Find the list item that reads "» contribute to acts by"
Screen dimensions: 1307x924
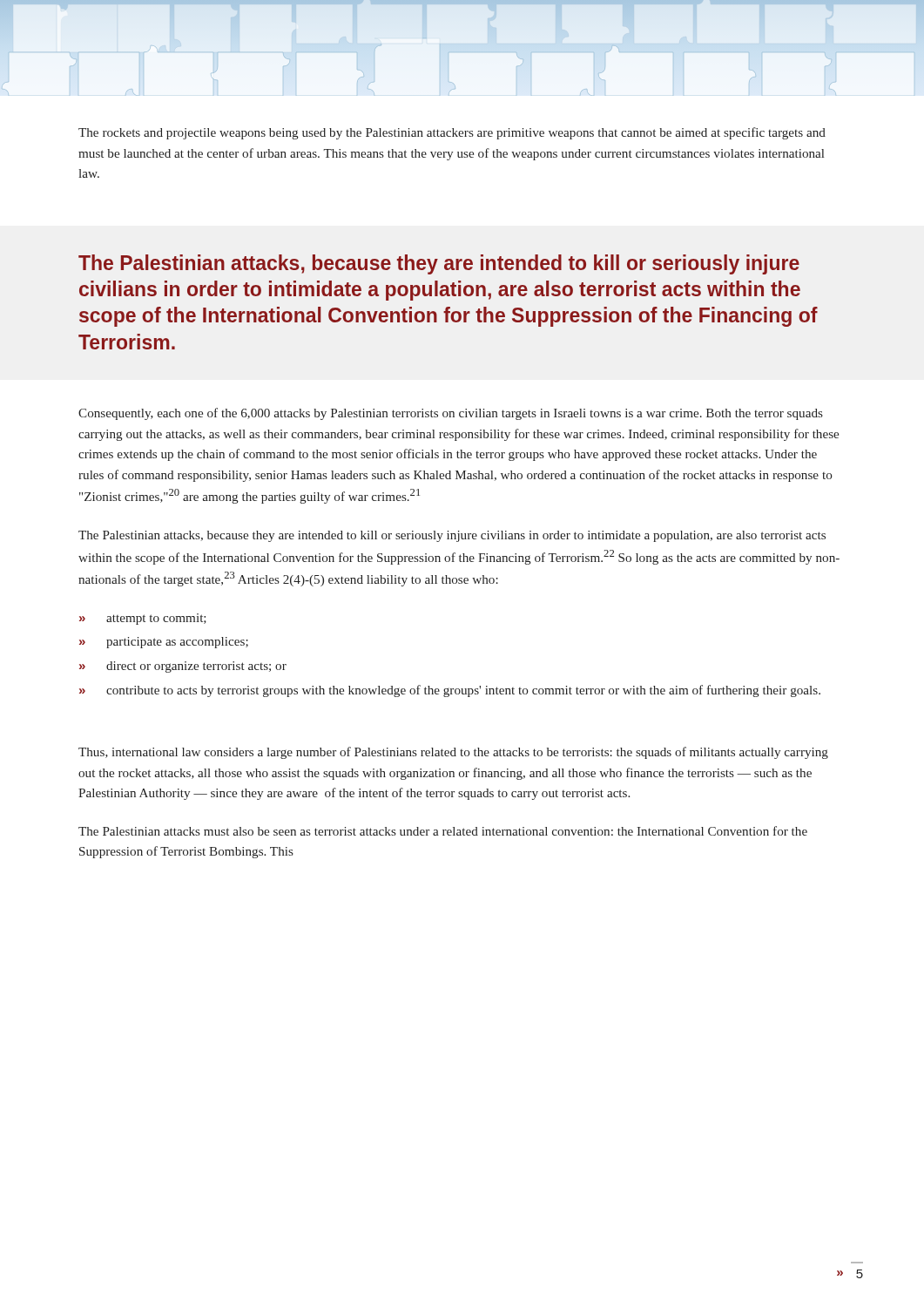pyautogui.click(x=462, y=690)
